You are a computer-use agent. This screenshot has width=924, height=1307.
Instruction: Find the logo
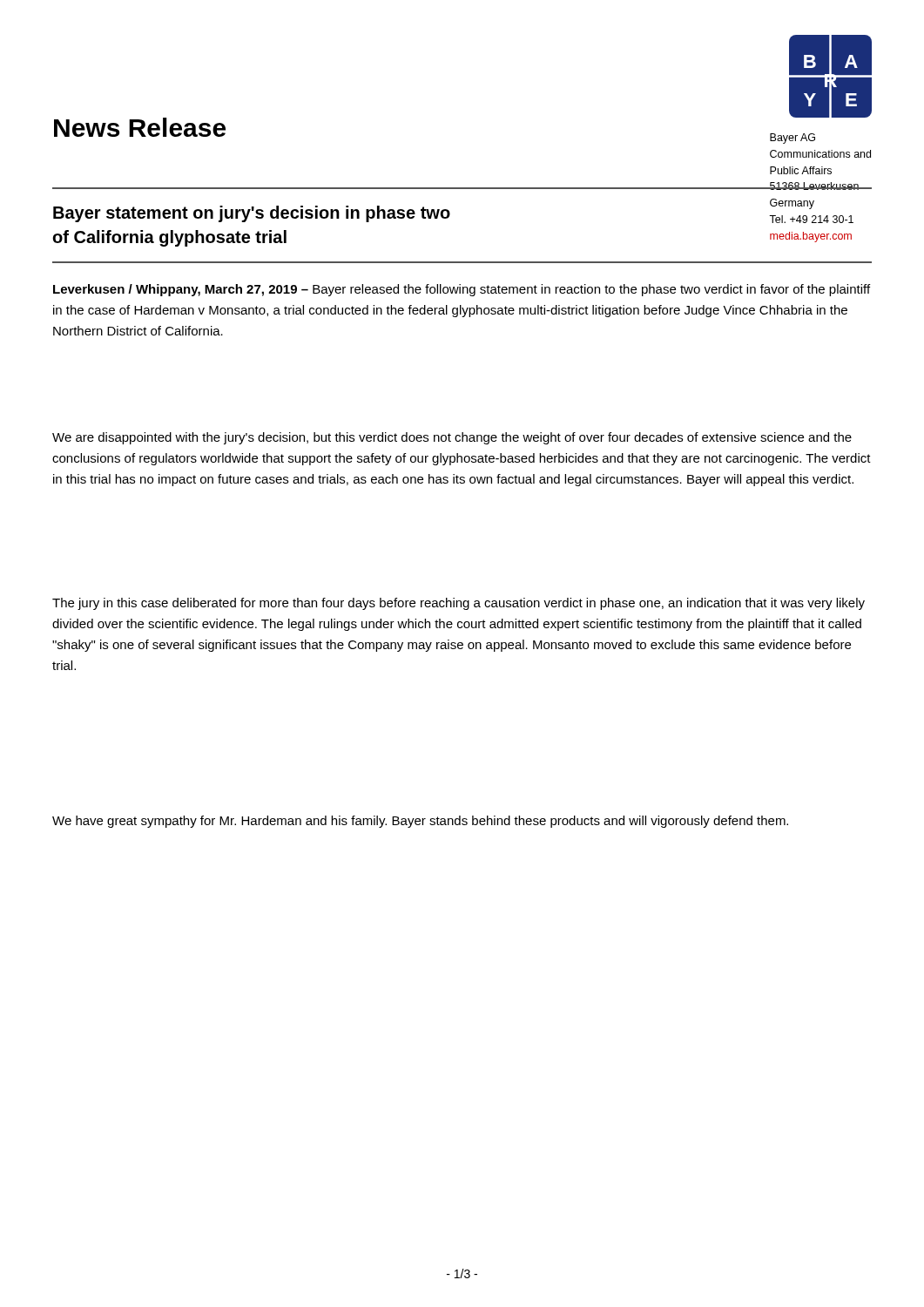(830, 78)
